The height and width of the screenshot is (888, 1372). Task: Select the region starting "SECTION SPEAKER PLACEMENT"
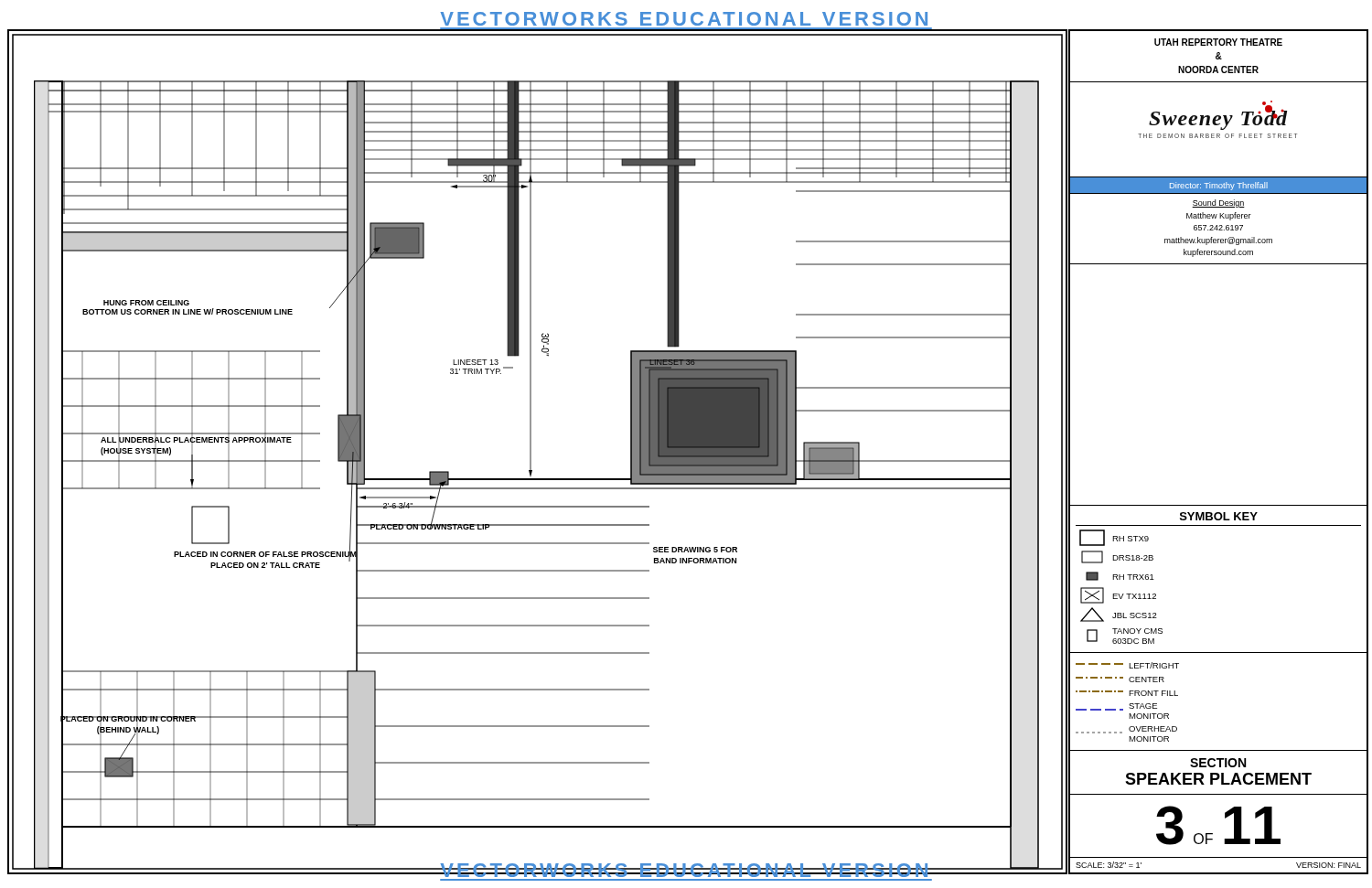[x=1218, y=772]
